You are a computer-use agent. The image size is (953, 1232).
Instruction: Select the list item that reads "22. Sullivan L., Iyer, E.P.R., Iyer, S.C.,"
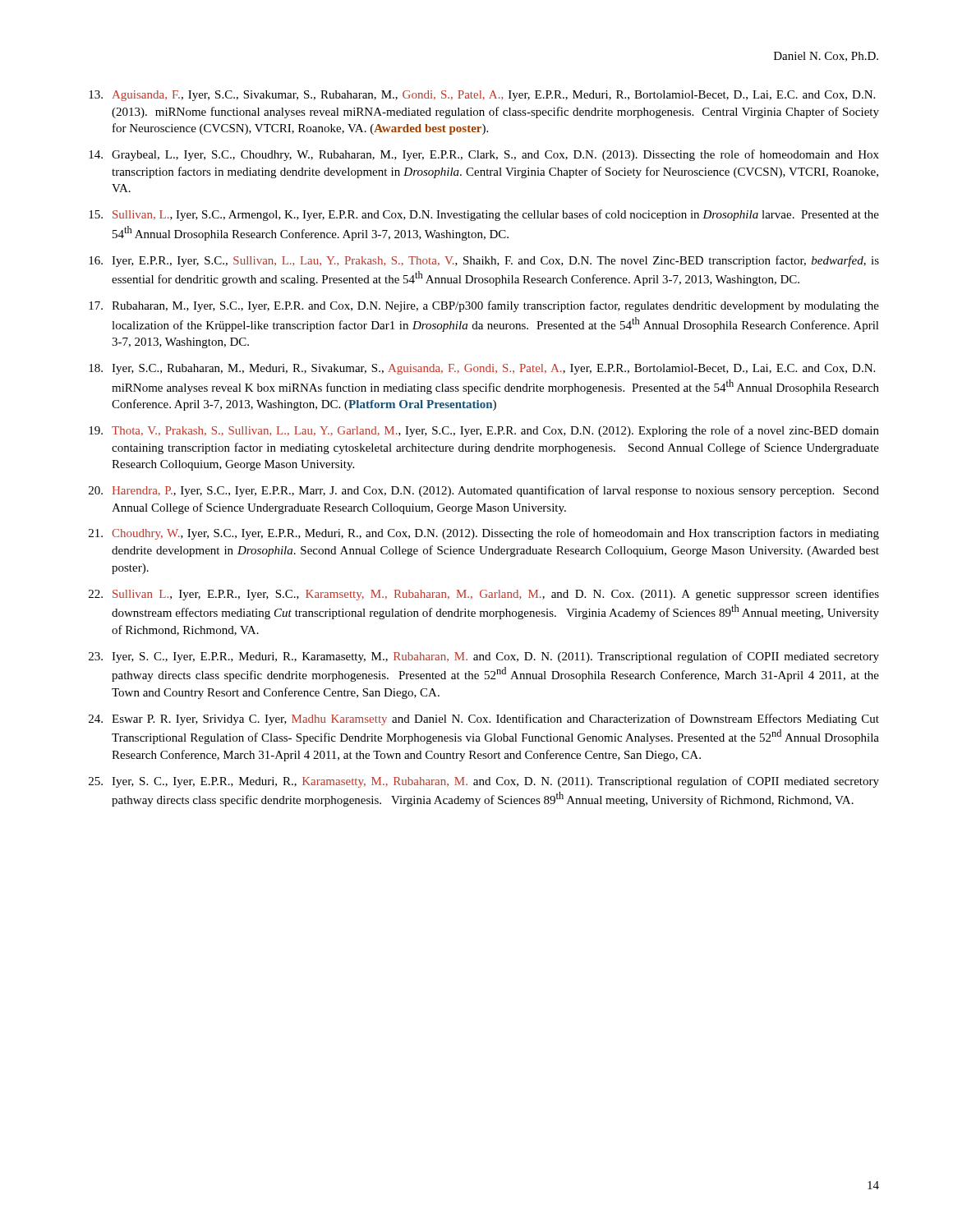(476, 612)
